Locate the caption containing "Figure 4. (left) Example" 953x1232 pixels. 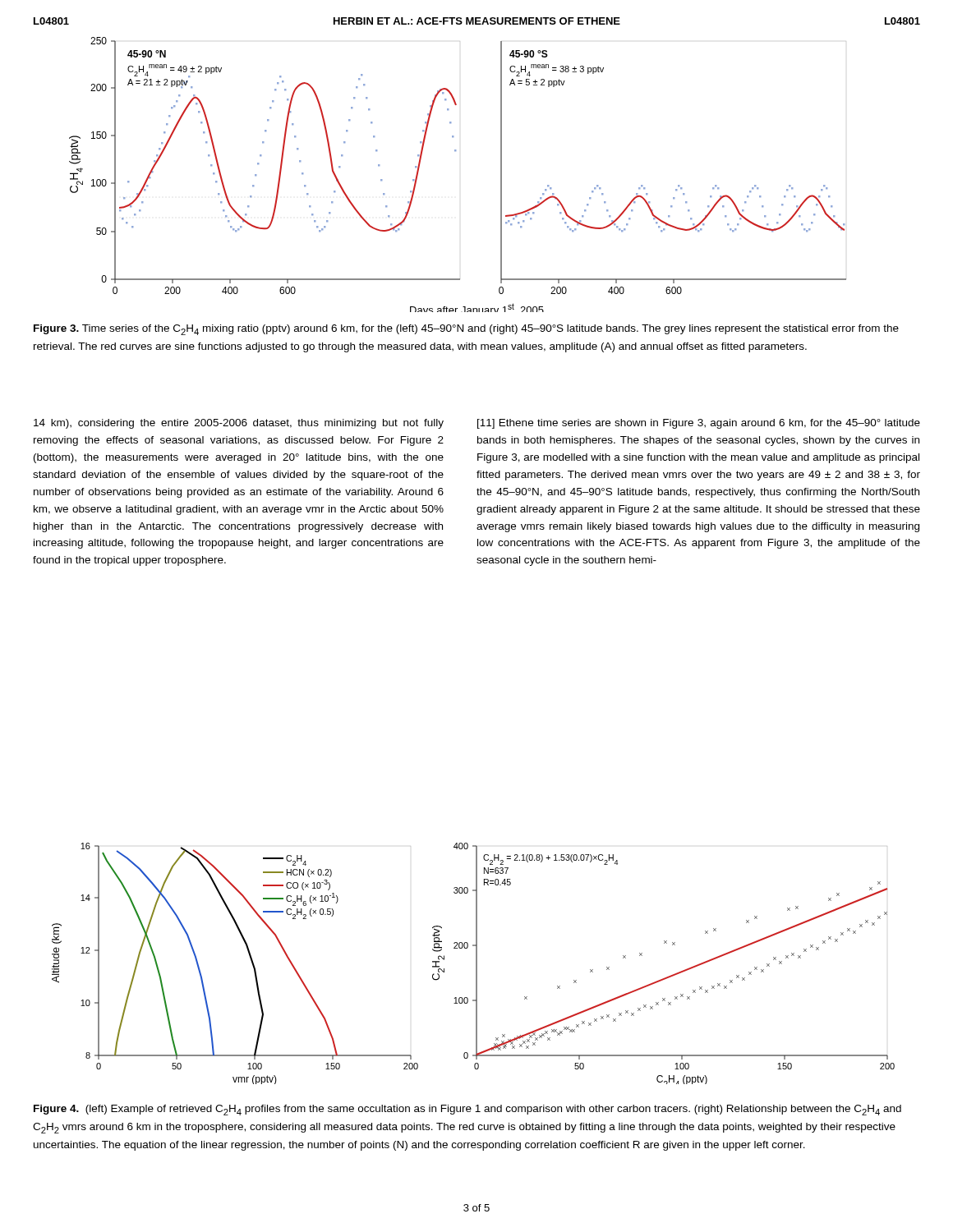click(x=467, y=1126)
